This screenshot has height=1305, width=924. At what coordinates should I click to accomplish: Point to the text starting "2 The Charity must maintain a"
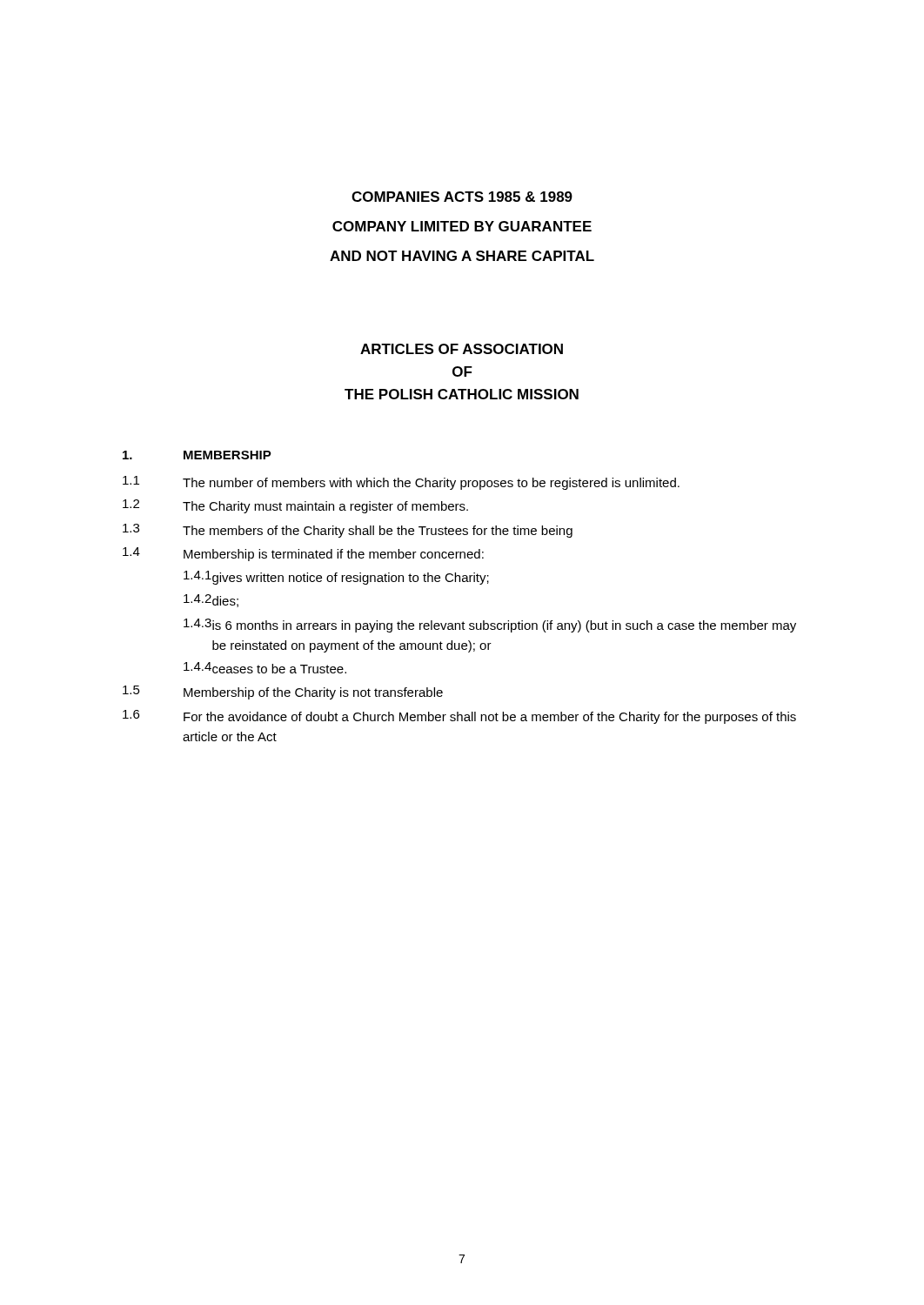point(462,506)
